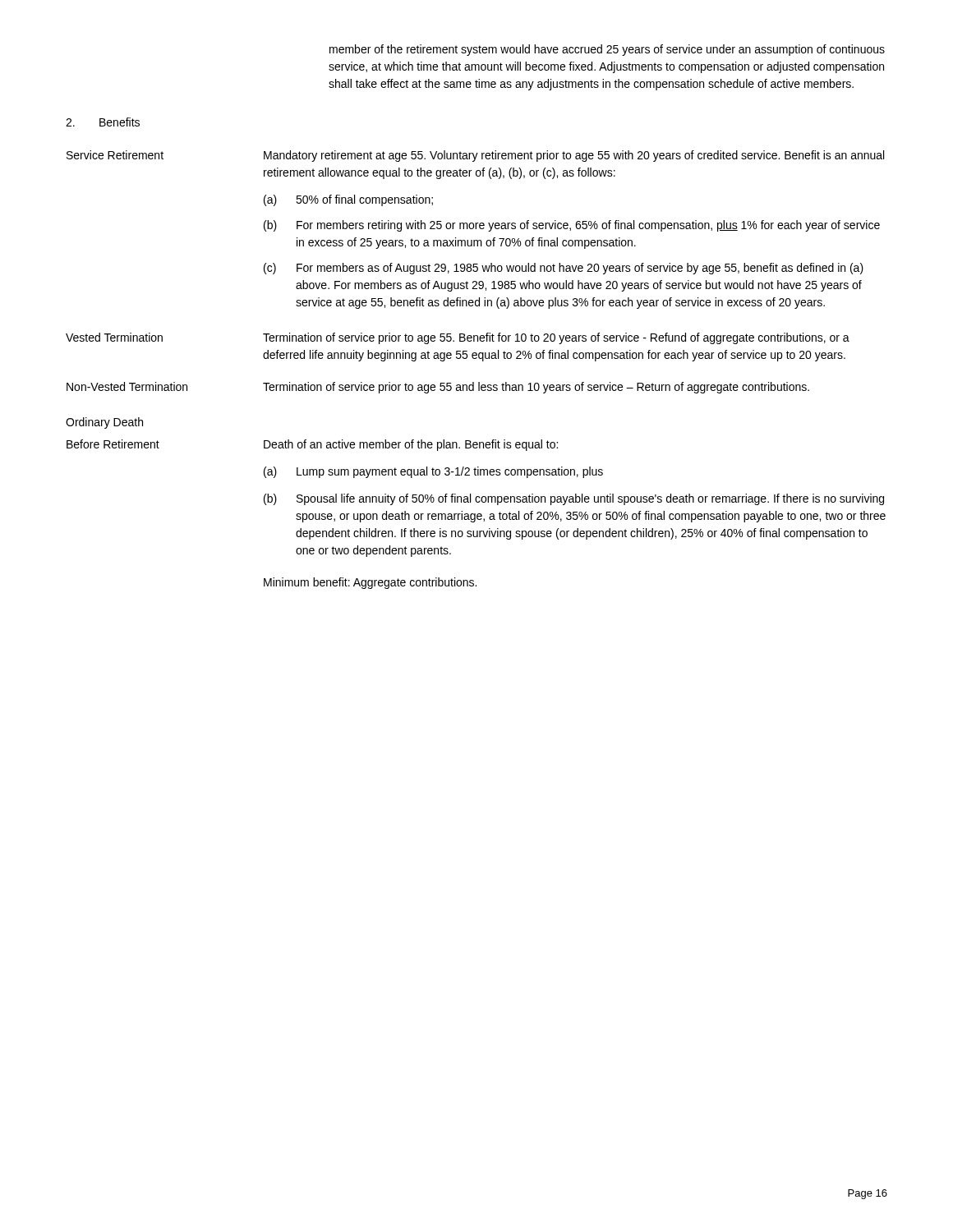
Task: Click on the region starting "(a) Lump sum payment"
Action: [x=575, y=472]
